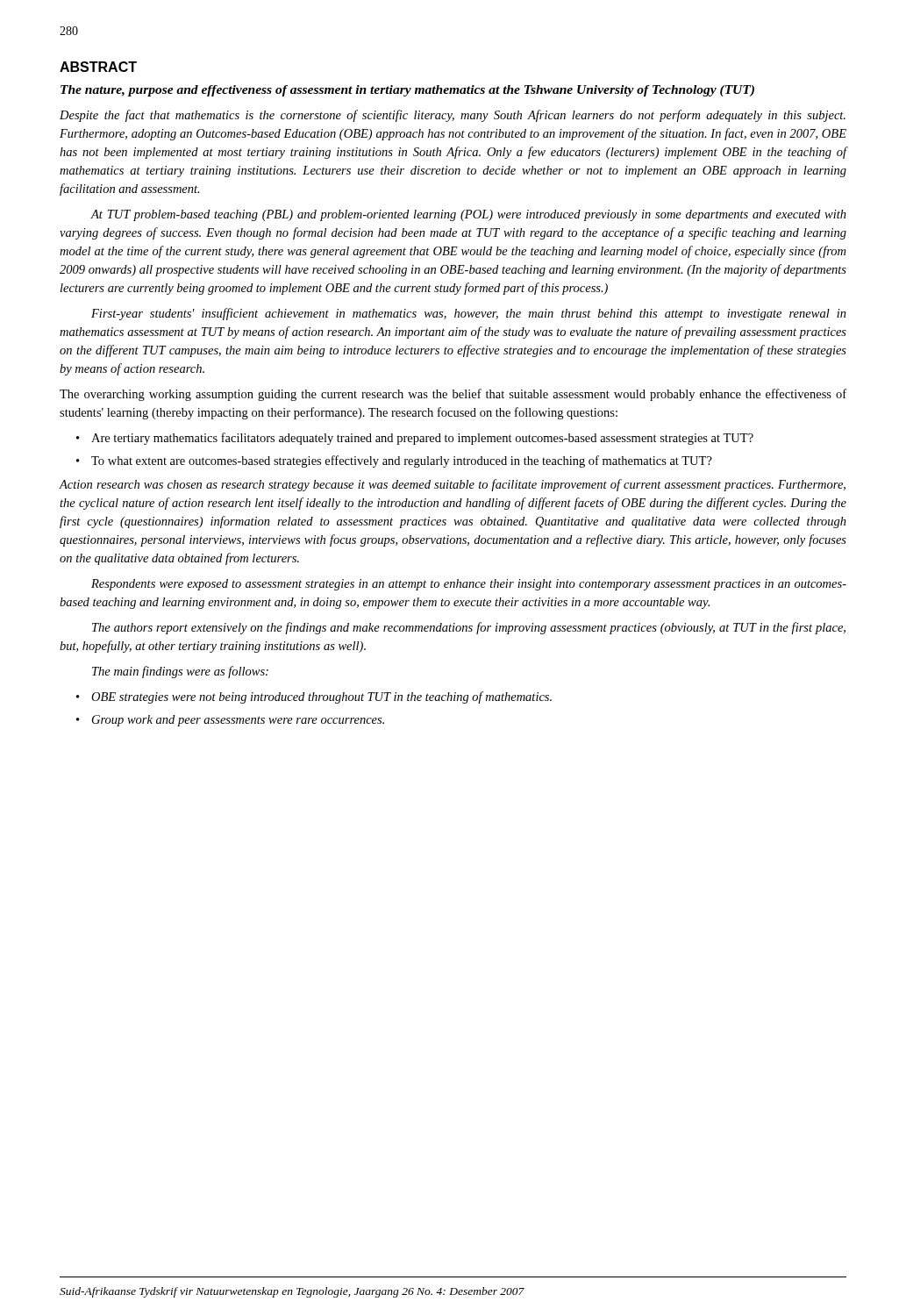The width and height of the screenshot is (906, 1316).
Task: Point to the block starting "At TUT problem-based teaching (PBL) and problem-oriented"
Action: coord(453,251)
